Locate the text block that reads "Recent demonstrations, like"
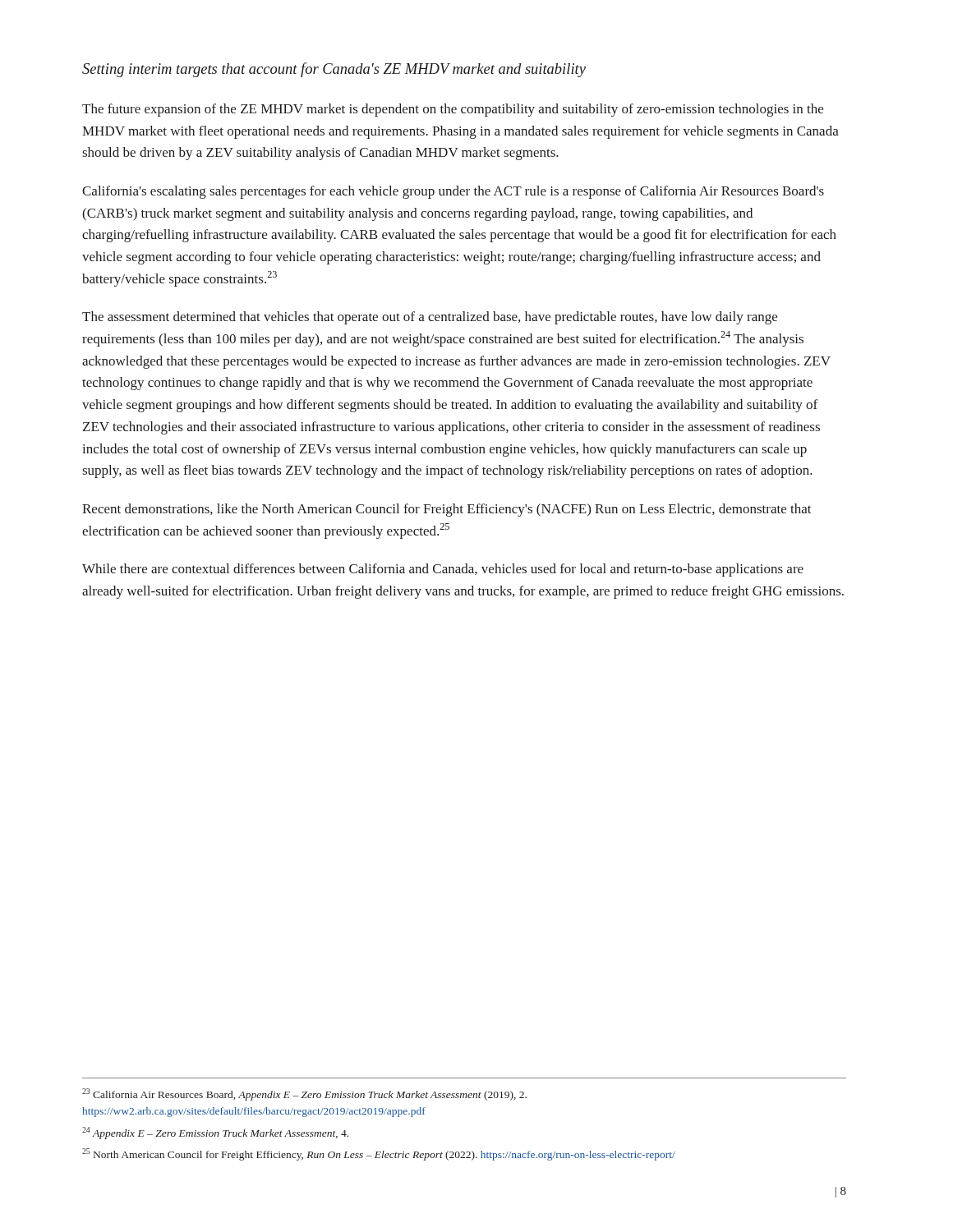This screenshot has width=953, height=1232. coord(447,520)
